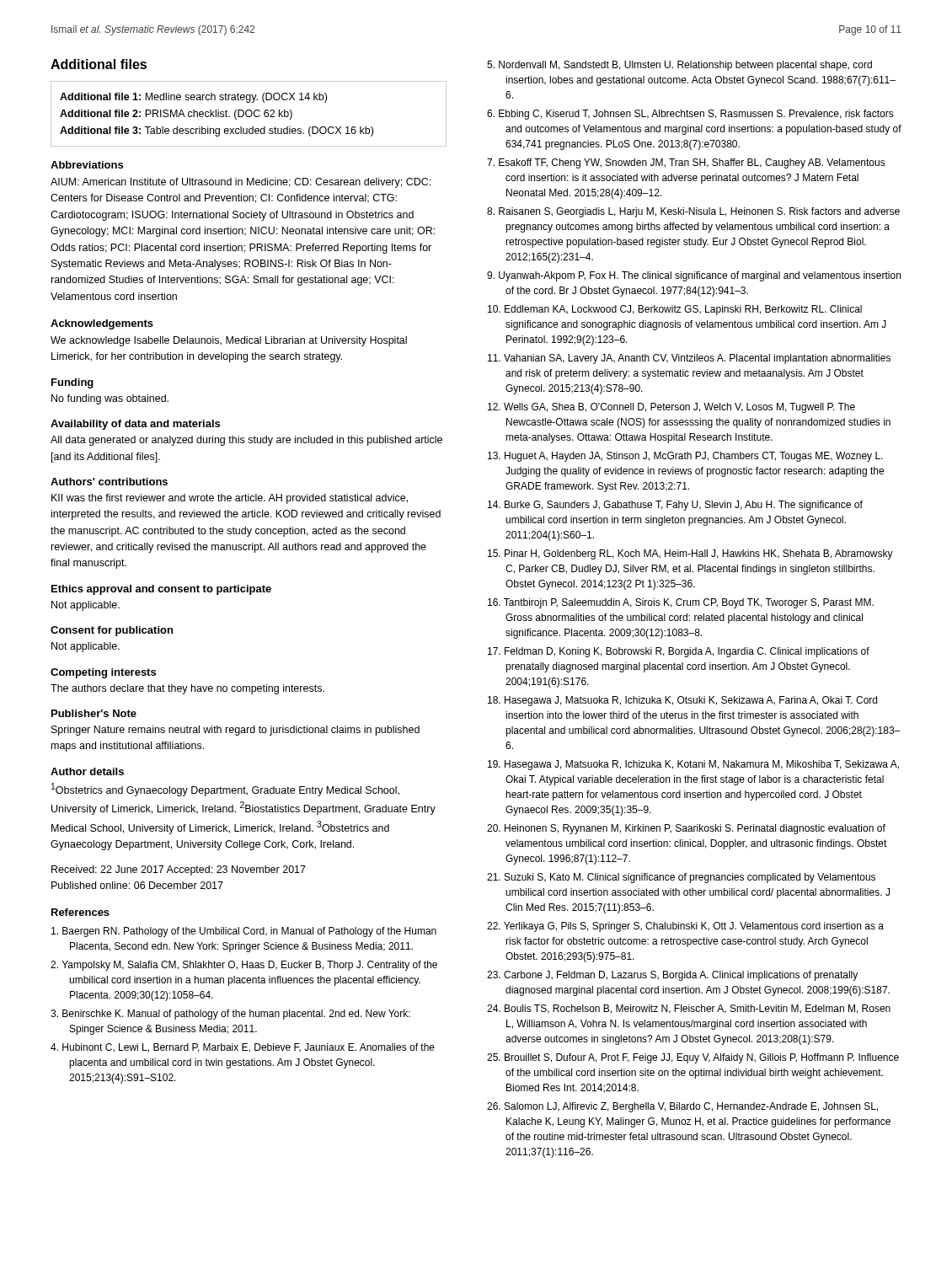Viewport: 952px width, 1264px height.
Task: Find the block on this page that starts "20. Heinonen S, Ryynanen M, Kirkinen"
Action: [687, 844]
